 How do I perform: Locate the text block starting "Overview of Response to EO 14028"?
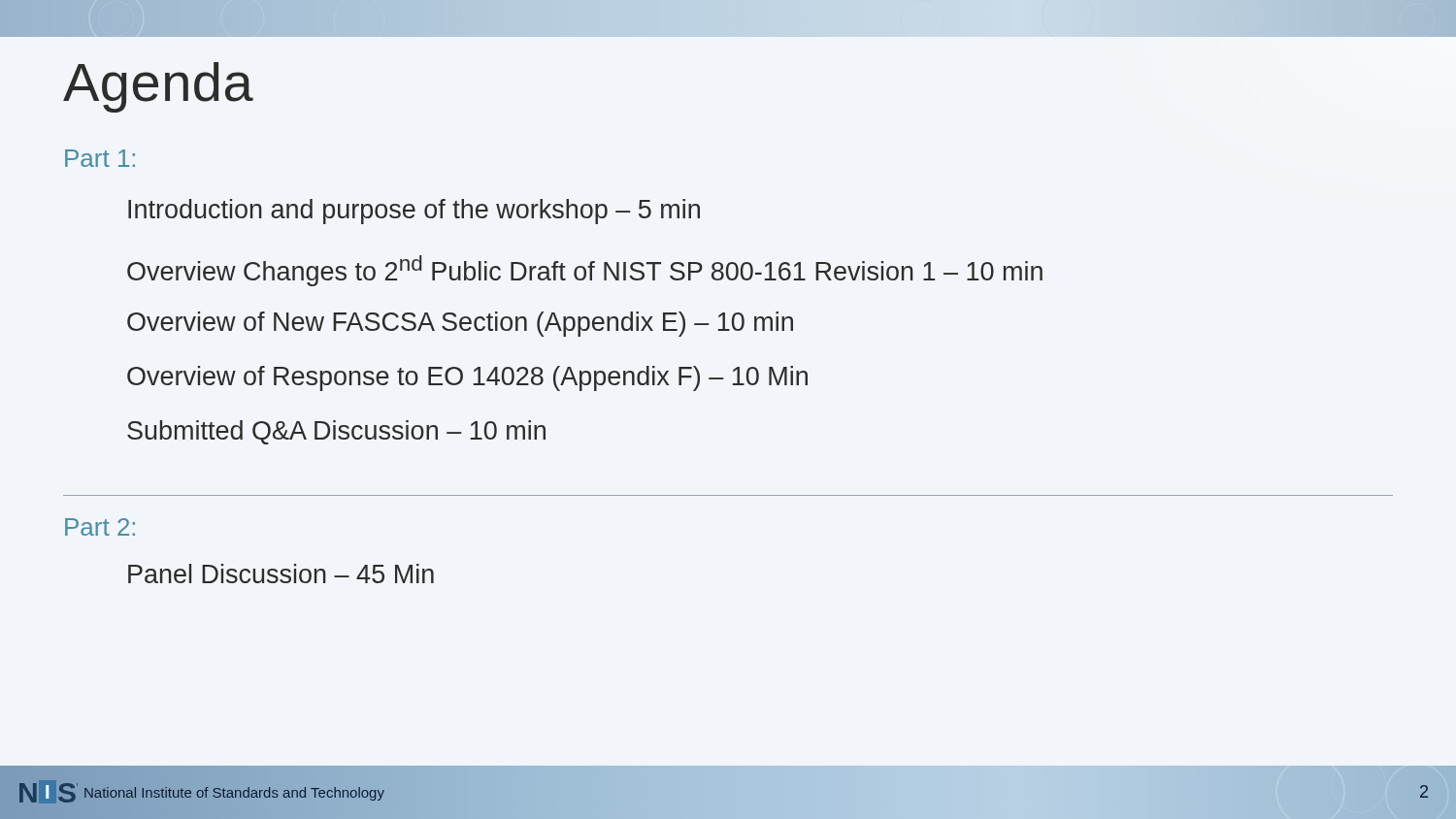point(468,376)
